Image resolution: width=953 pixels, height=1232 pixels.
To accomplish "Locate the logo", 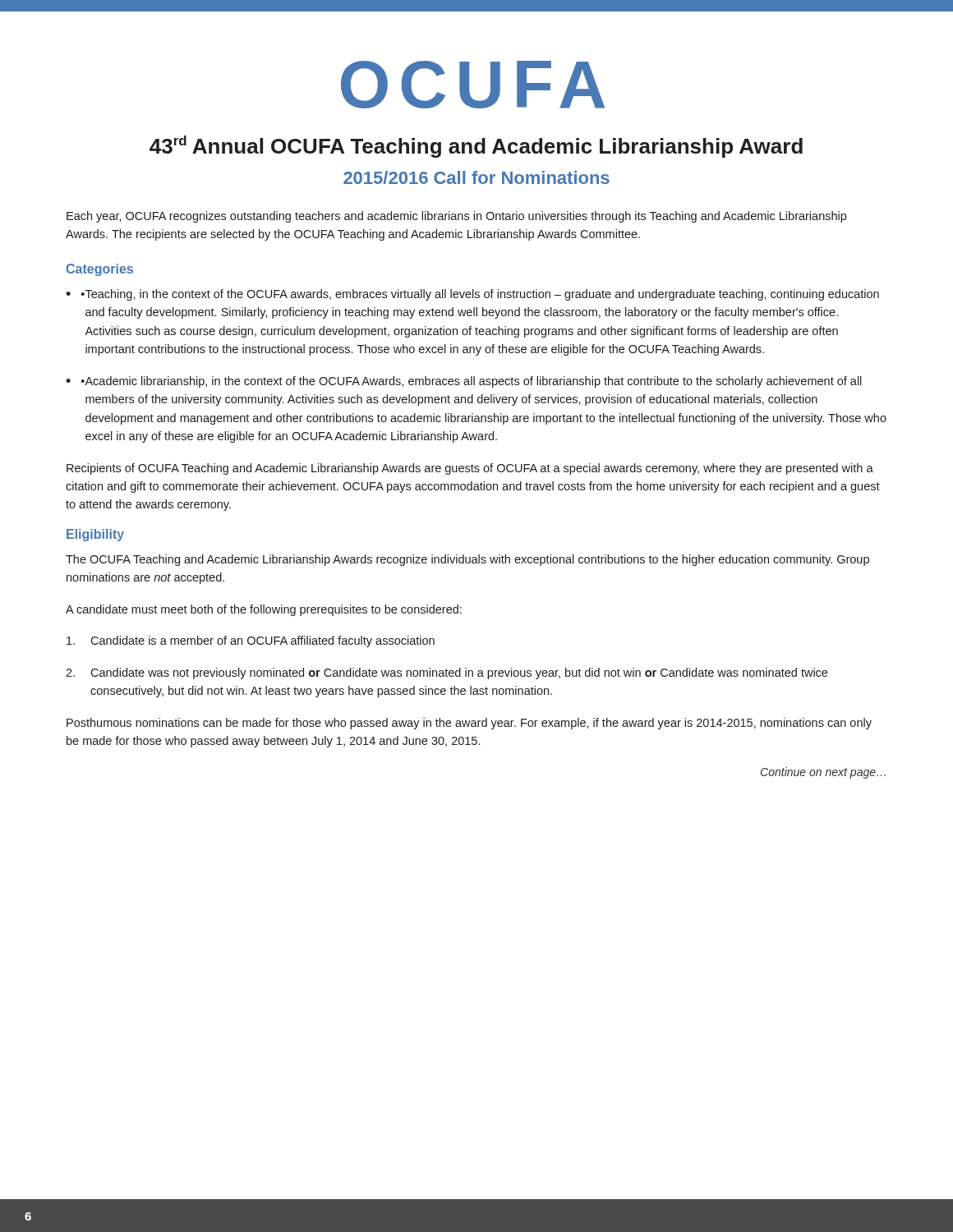I will 476,85.
